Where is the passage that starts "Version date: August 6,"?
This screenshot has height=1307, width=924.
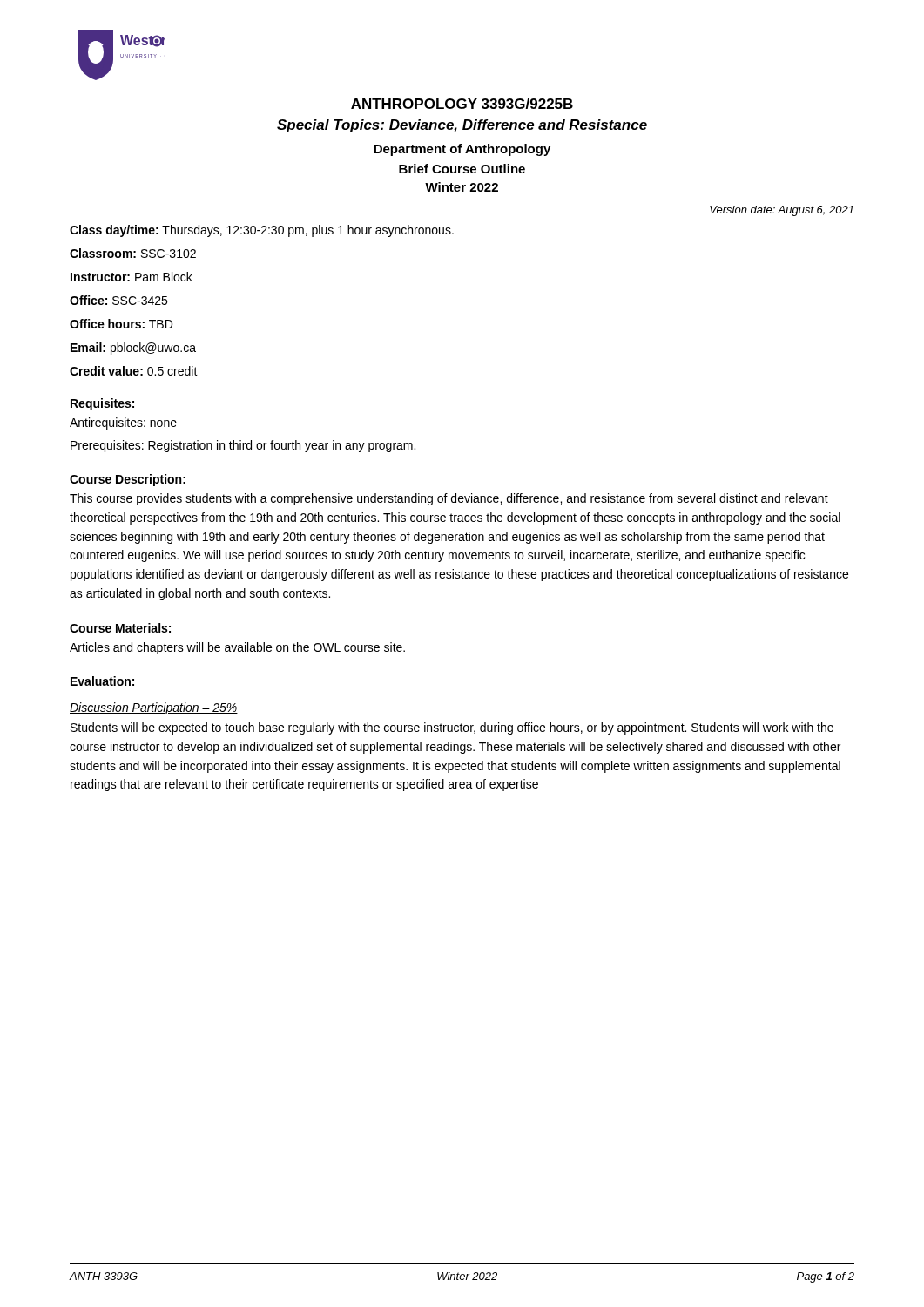point(782,210)
